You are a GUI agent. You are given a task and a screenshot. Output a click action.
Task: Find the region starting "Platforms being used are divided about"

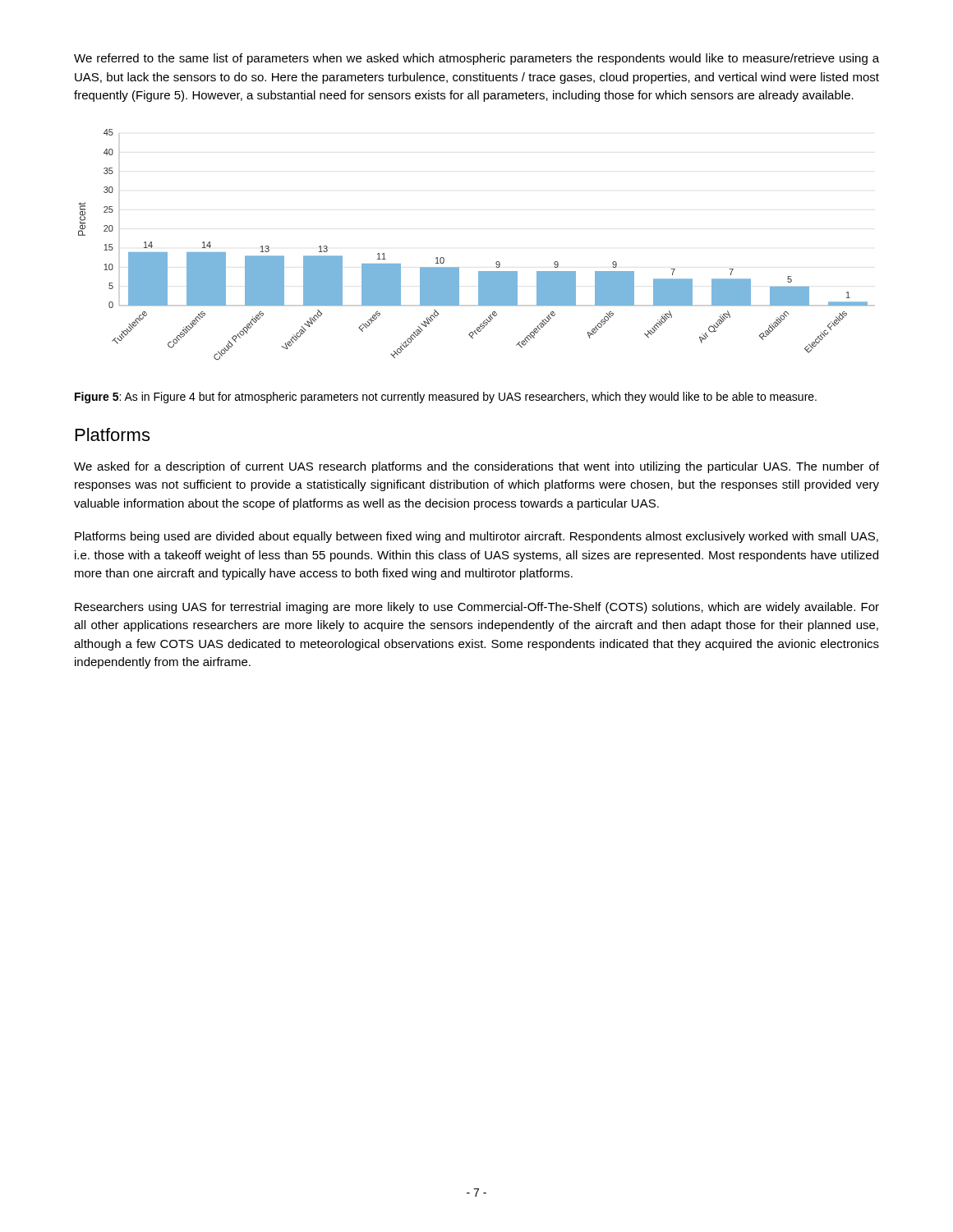point(476,555)
